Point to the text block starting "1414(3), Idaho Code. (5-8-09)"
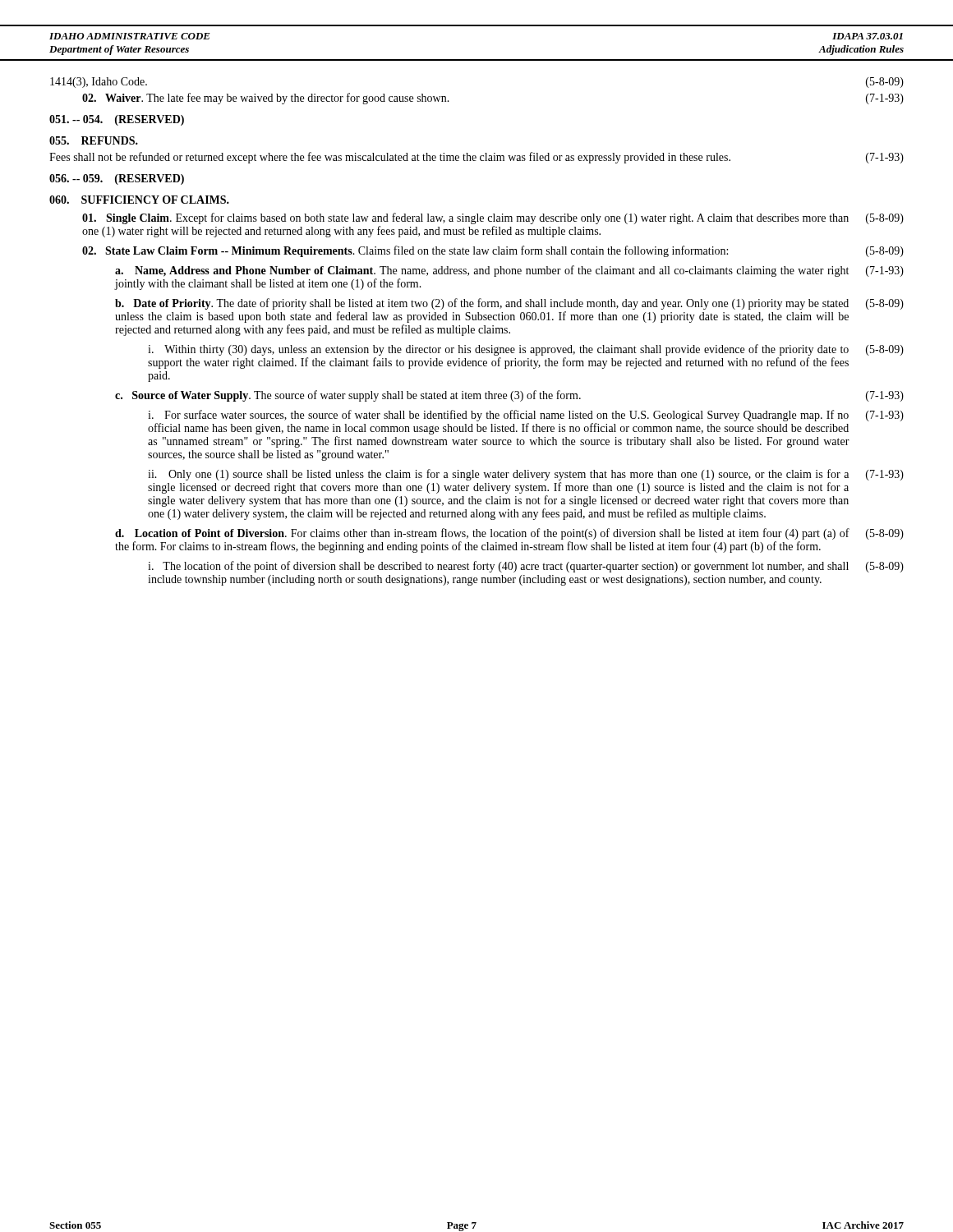 [102, 83]
